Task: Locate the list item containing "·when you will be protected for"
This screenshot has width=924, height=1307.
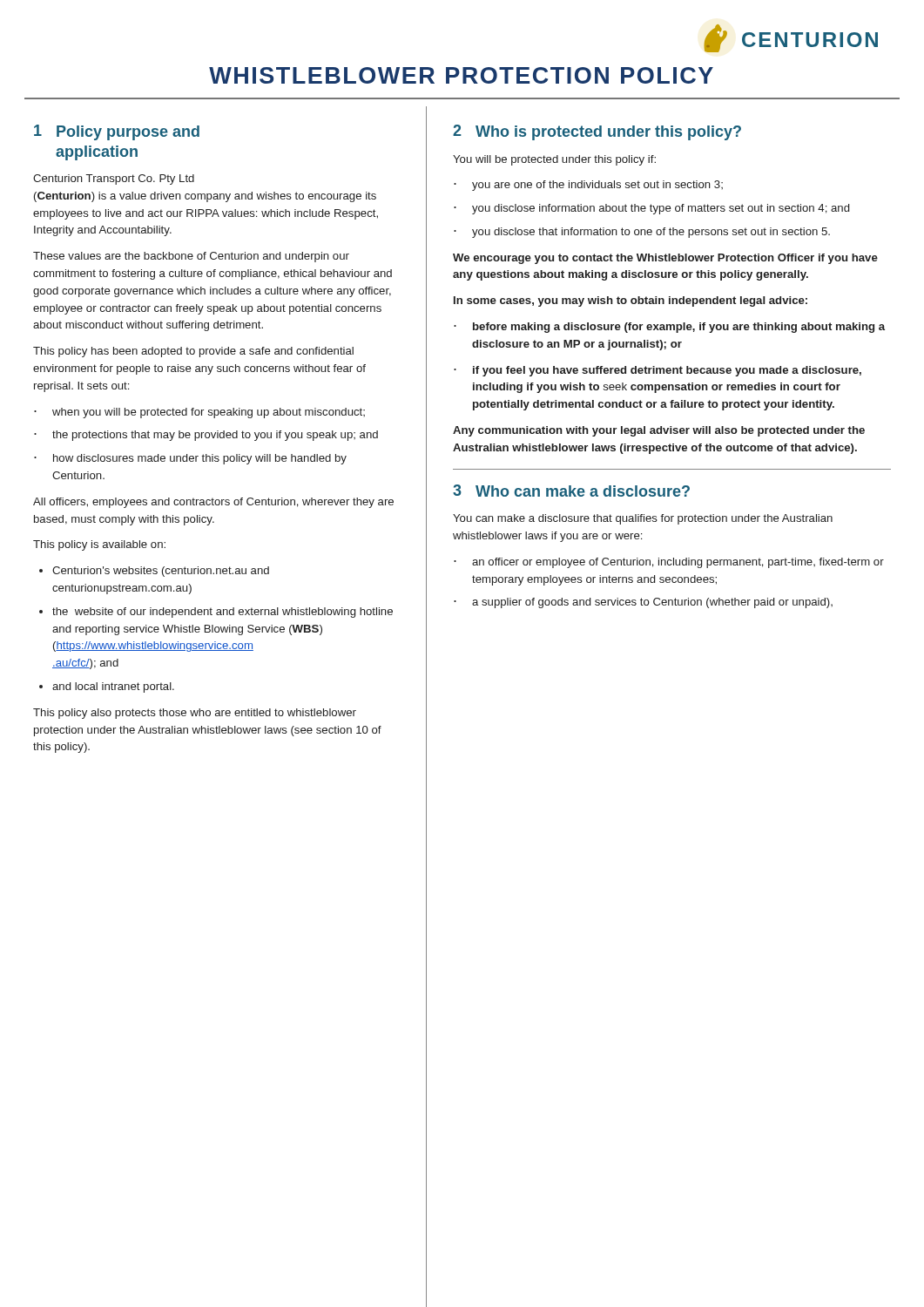Action: (199, 412)
